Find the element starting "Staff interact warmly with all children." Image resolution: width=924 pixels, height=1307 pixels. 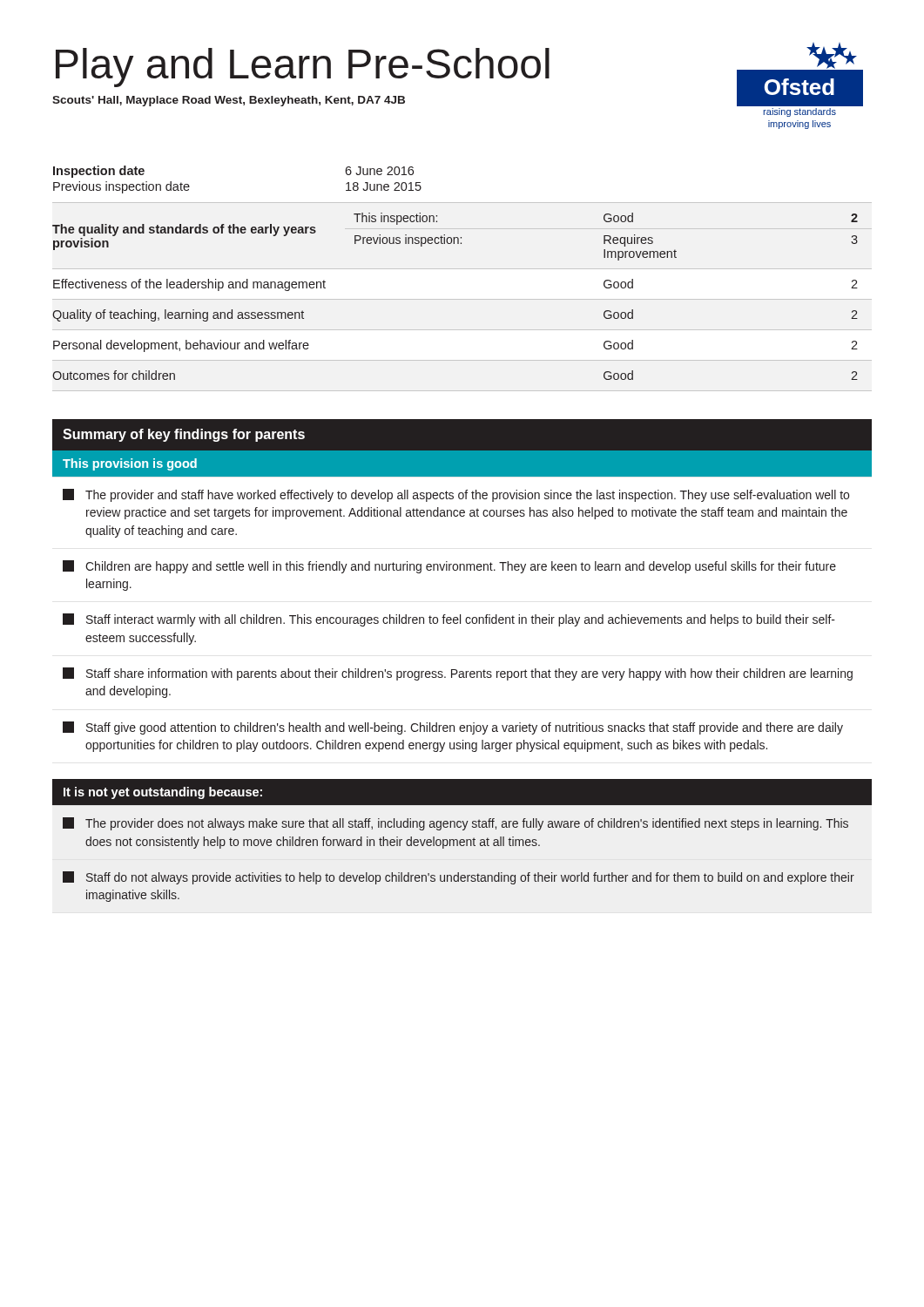[462, 629]
